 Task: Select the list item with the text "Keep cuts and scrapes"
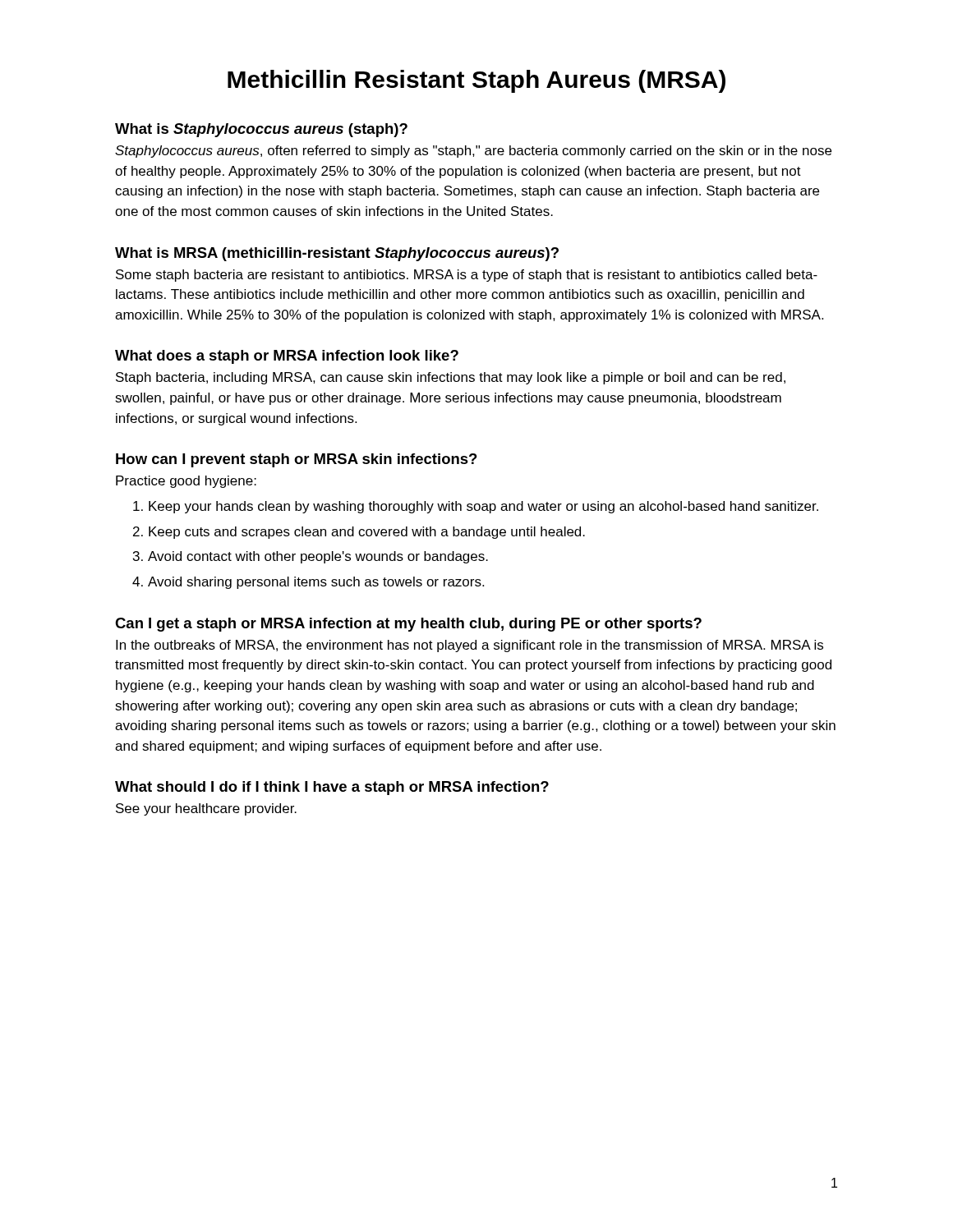[367, 532]
